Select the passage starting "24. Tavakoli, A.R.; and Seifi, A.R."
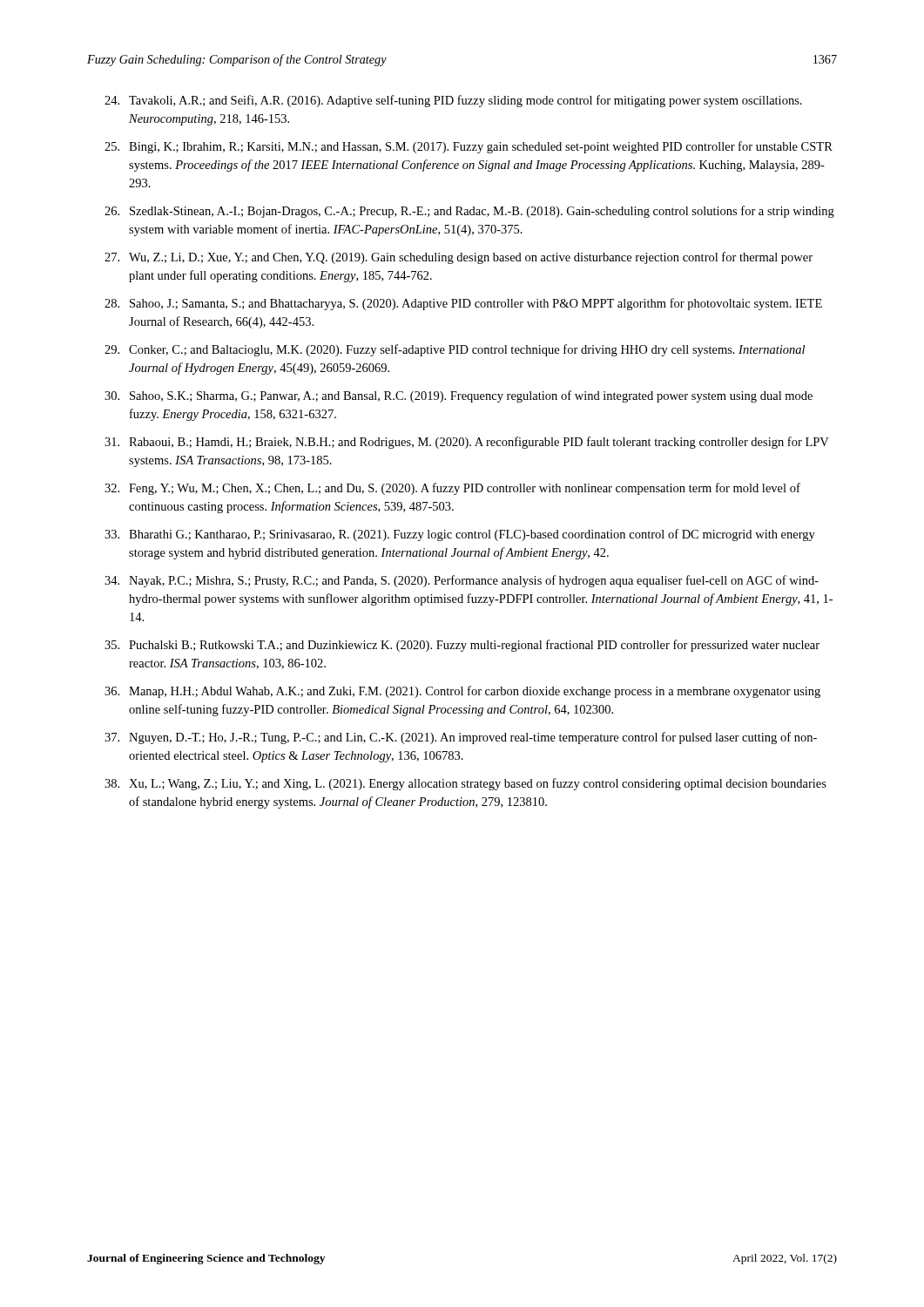 pos(462,110)
